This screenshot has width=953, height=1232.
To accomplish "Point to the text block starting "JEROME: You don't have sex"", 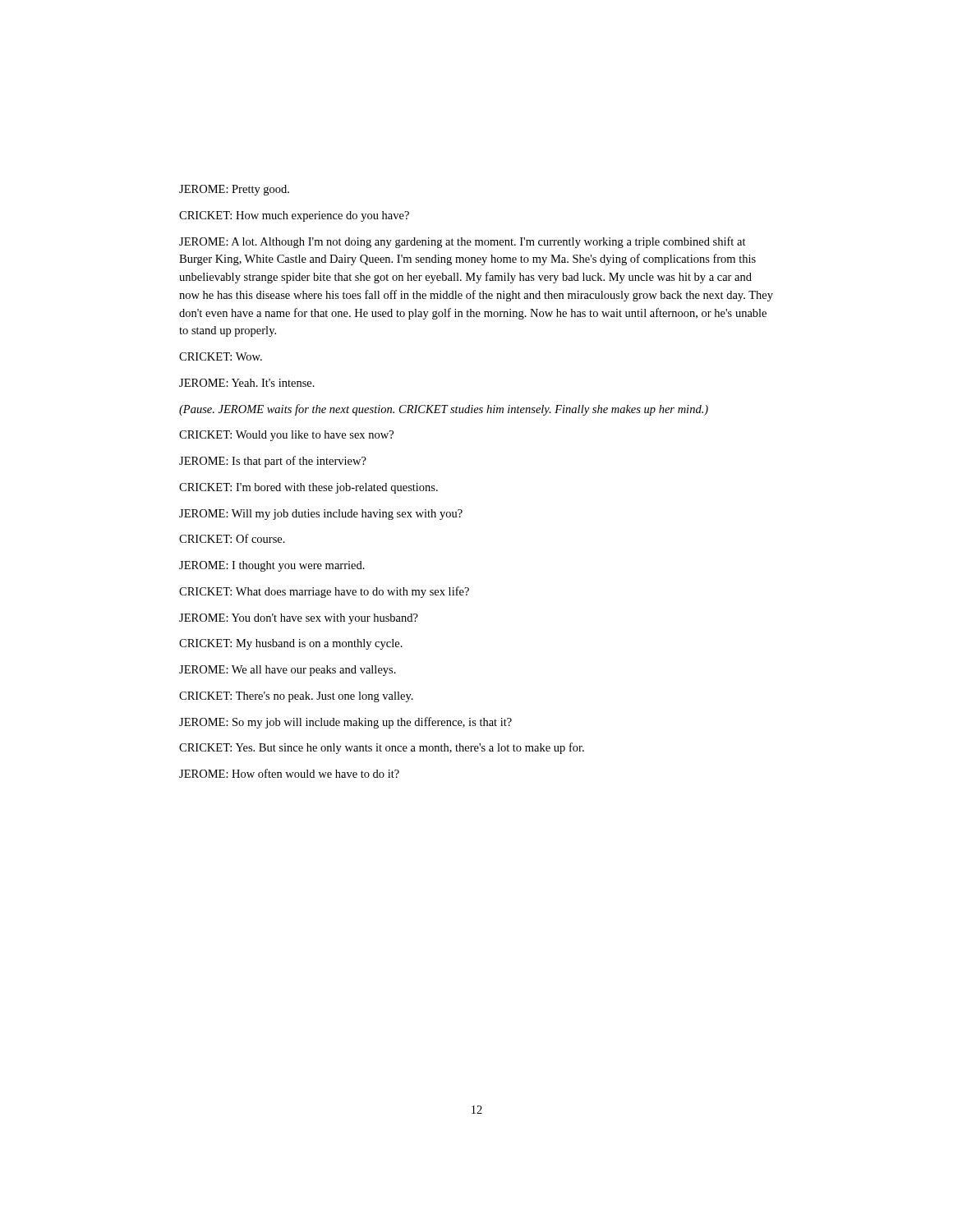I will 299,619.
